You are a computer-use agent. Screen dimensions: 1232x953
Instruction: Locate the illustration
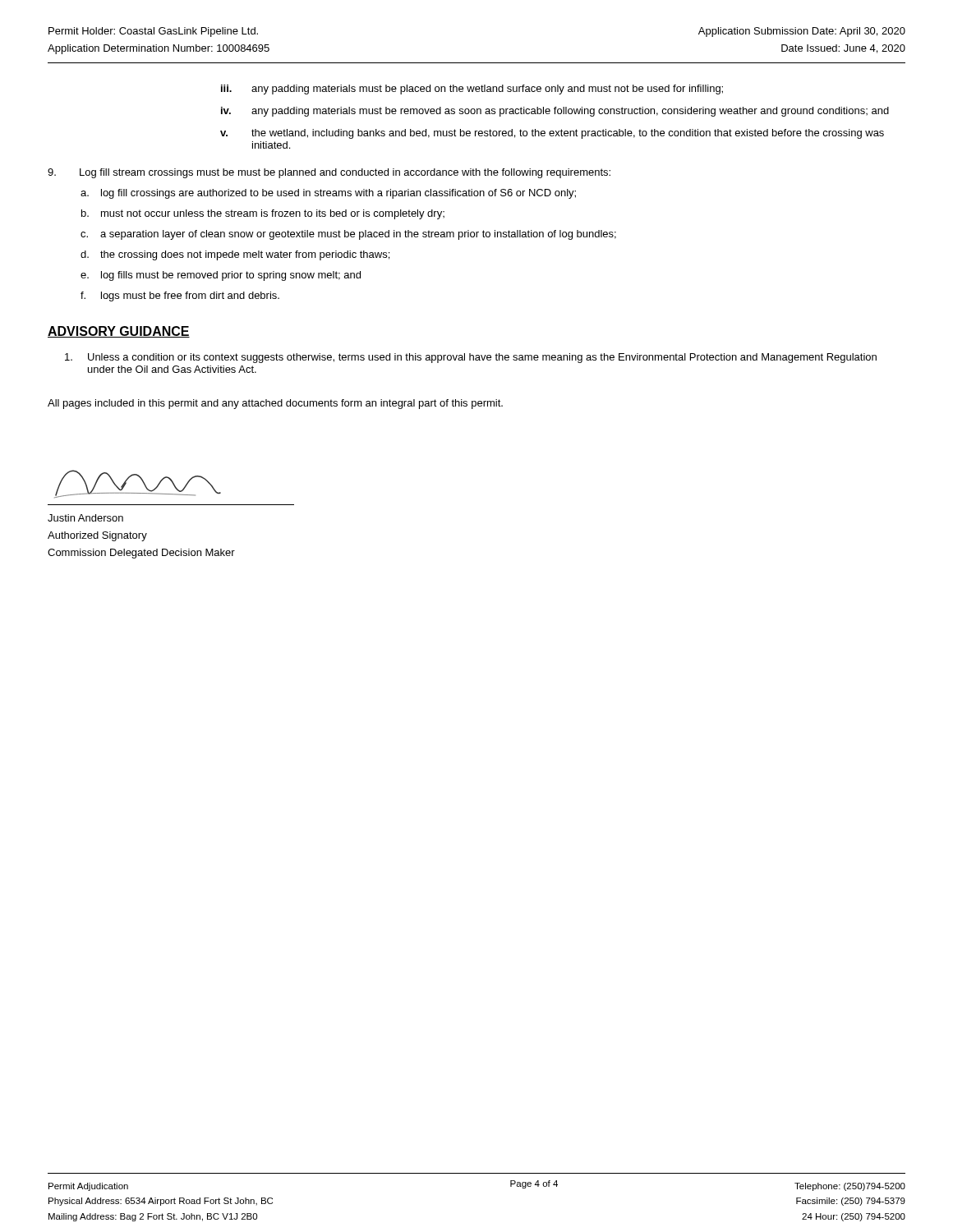476,480
